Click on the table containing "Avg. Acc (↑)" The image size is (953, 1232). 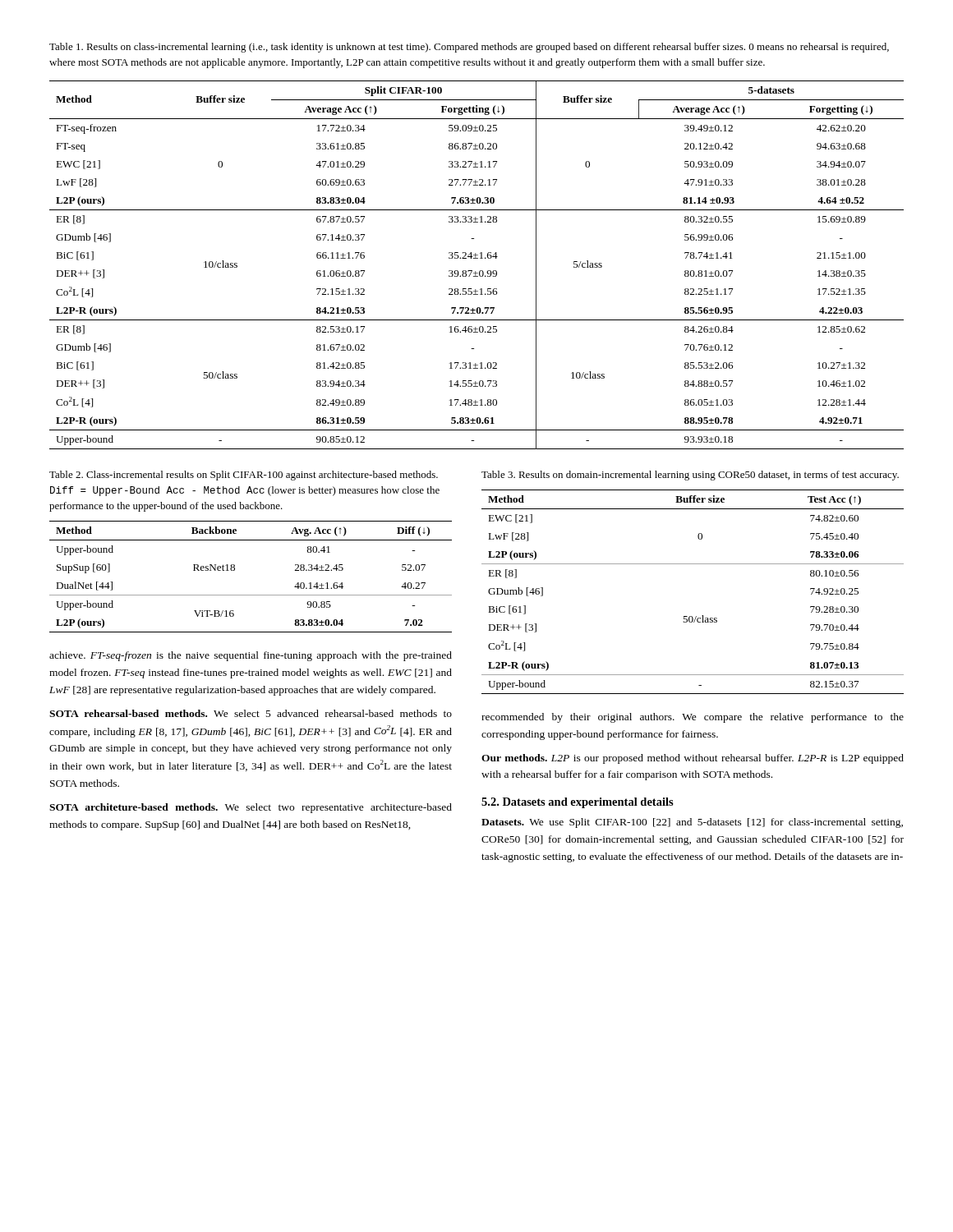[251, 577]
